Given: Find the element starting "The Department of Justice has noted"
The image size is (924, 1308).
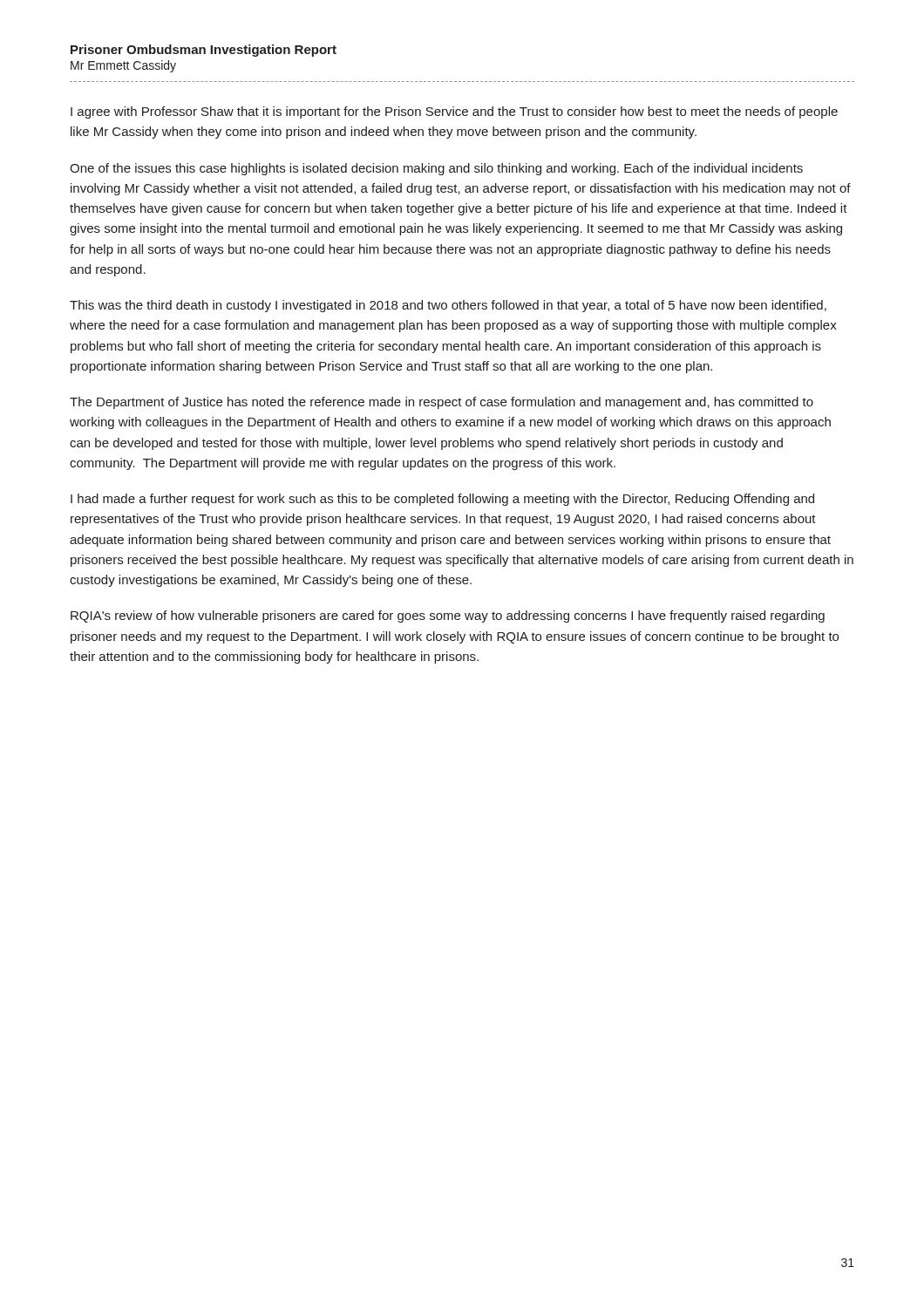Looking at the screenshot, I should point(451,432).
